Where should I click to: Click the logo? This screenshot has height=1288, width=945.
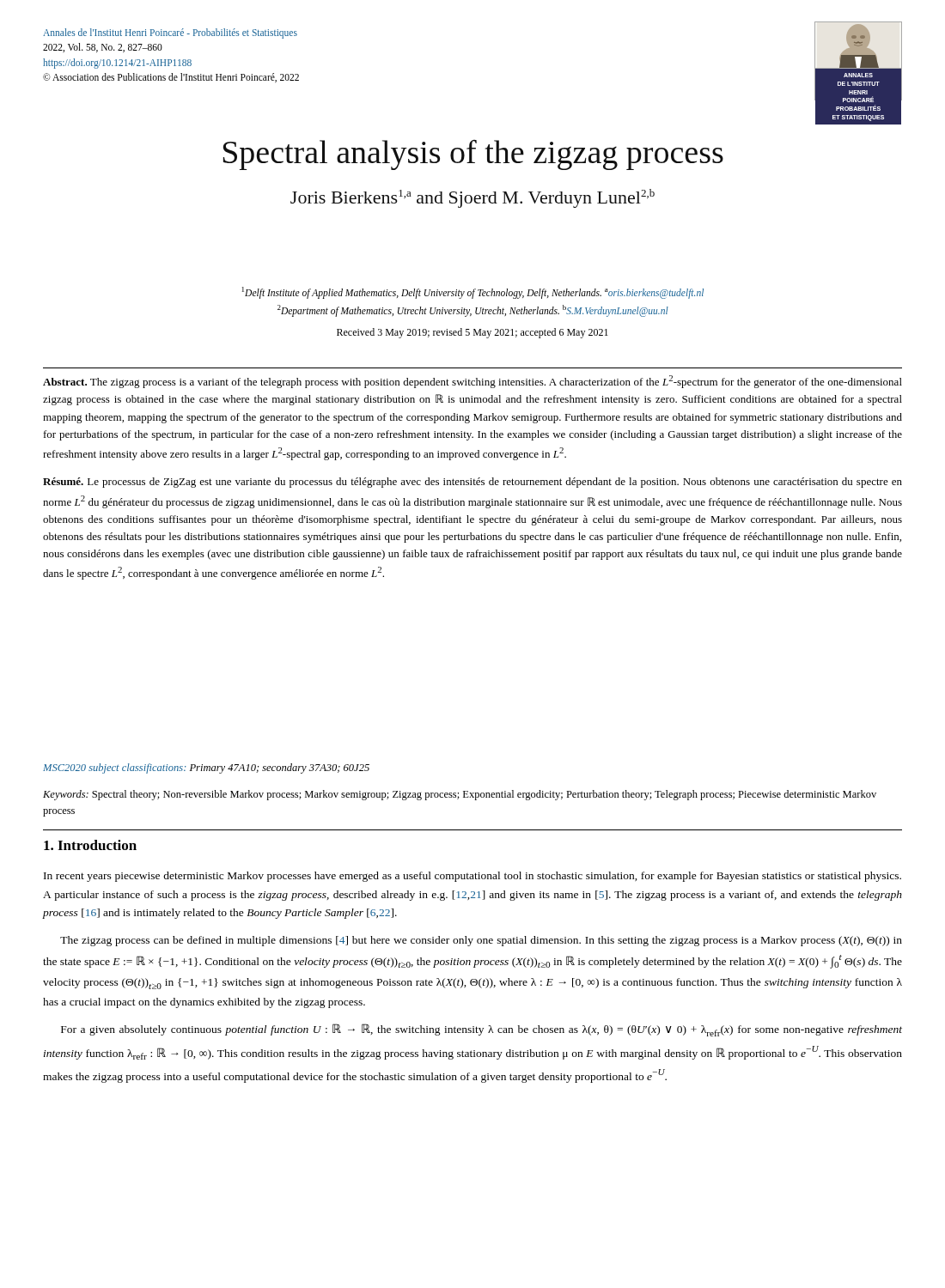coord(858,61)
